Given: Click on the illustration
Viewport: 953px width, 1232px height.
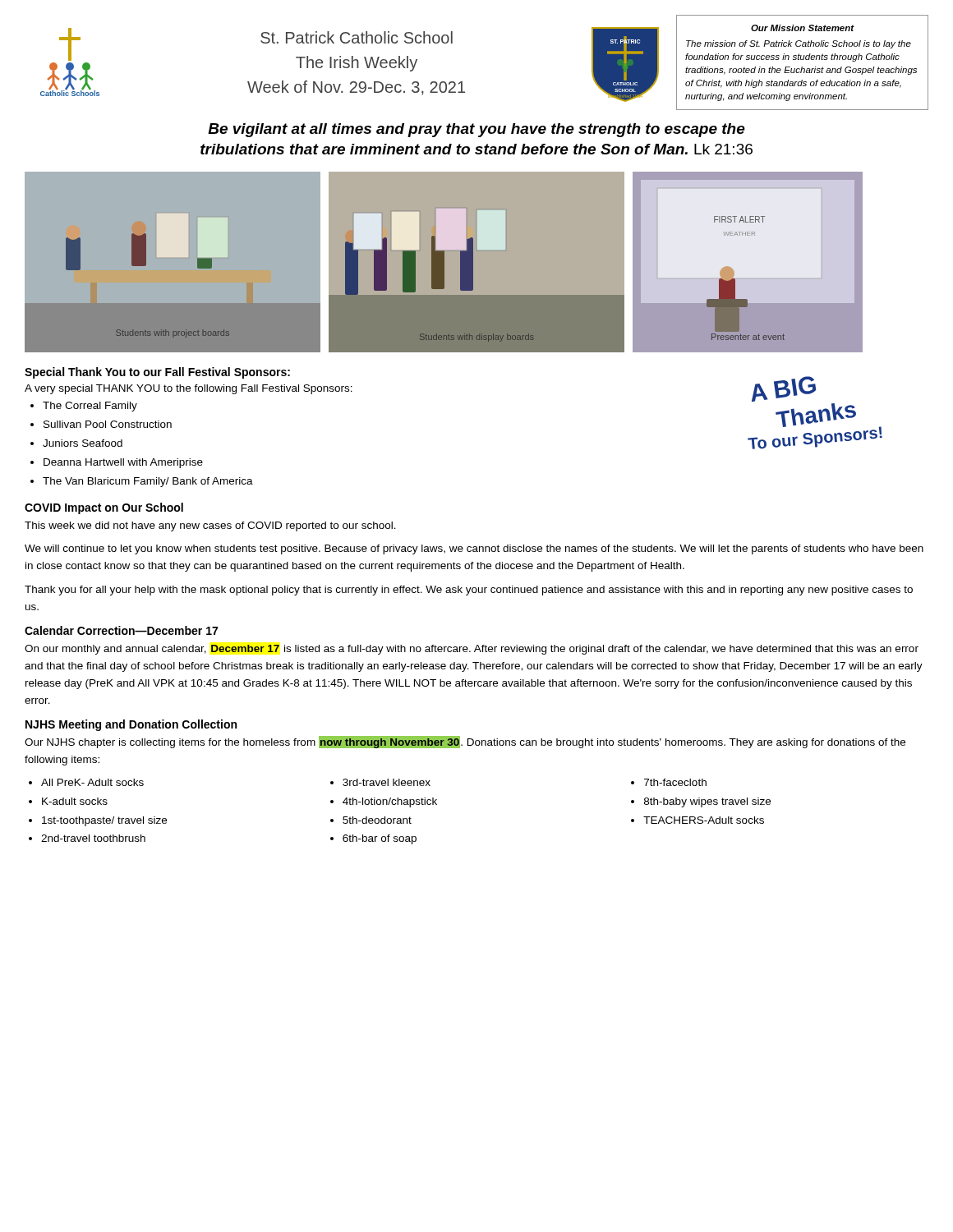Looking at the screenshot, I should tap(830, 406).
